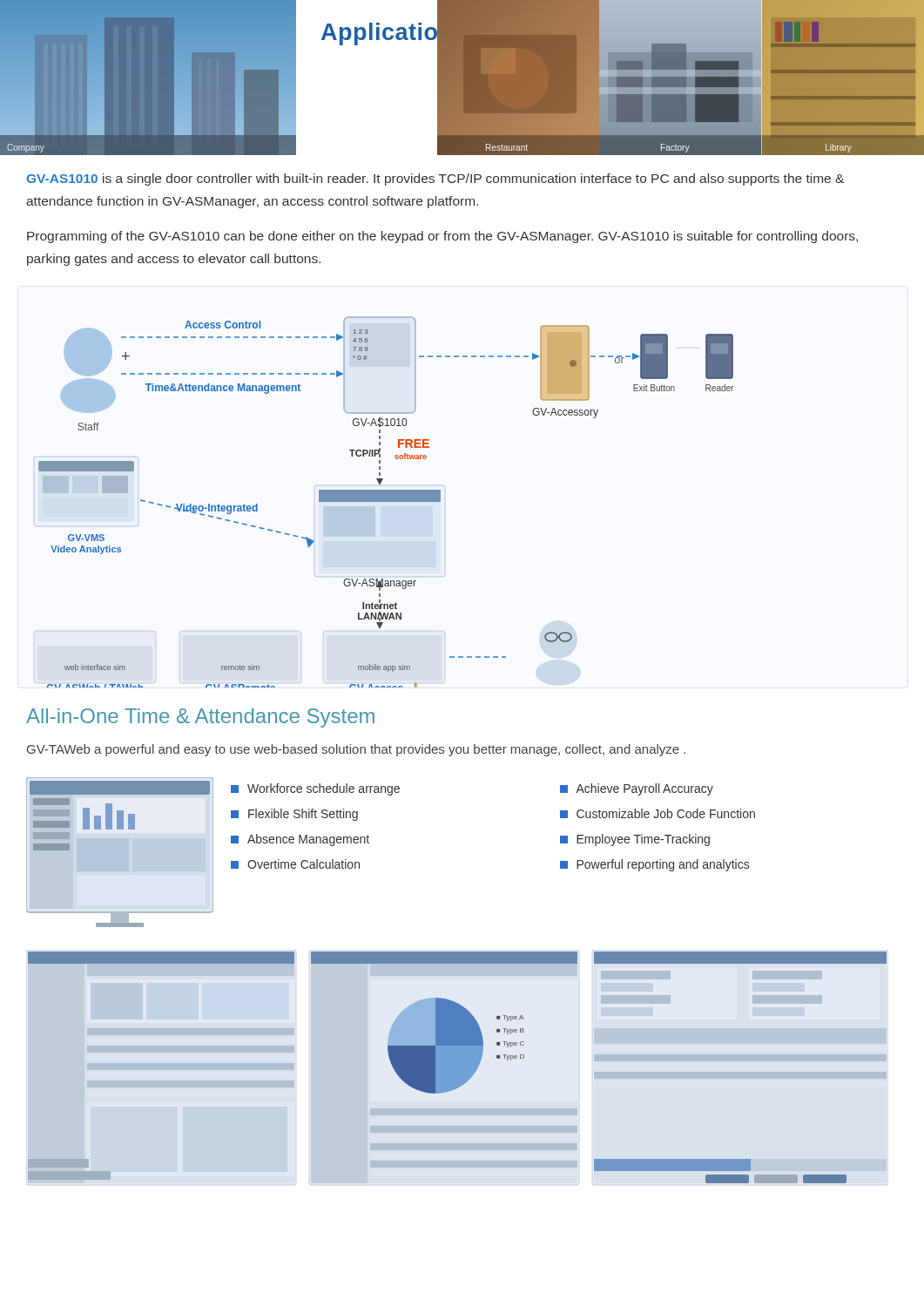Select the infographic
Viewport: 924px width, 1307px height.
tap(463, 487)
